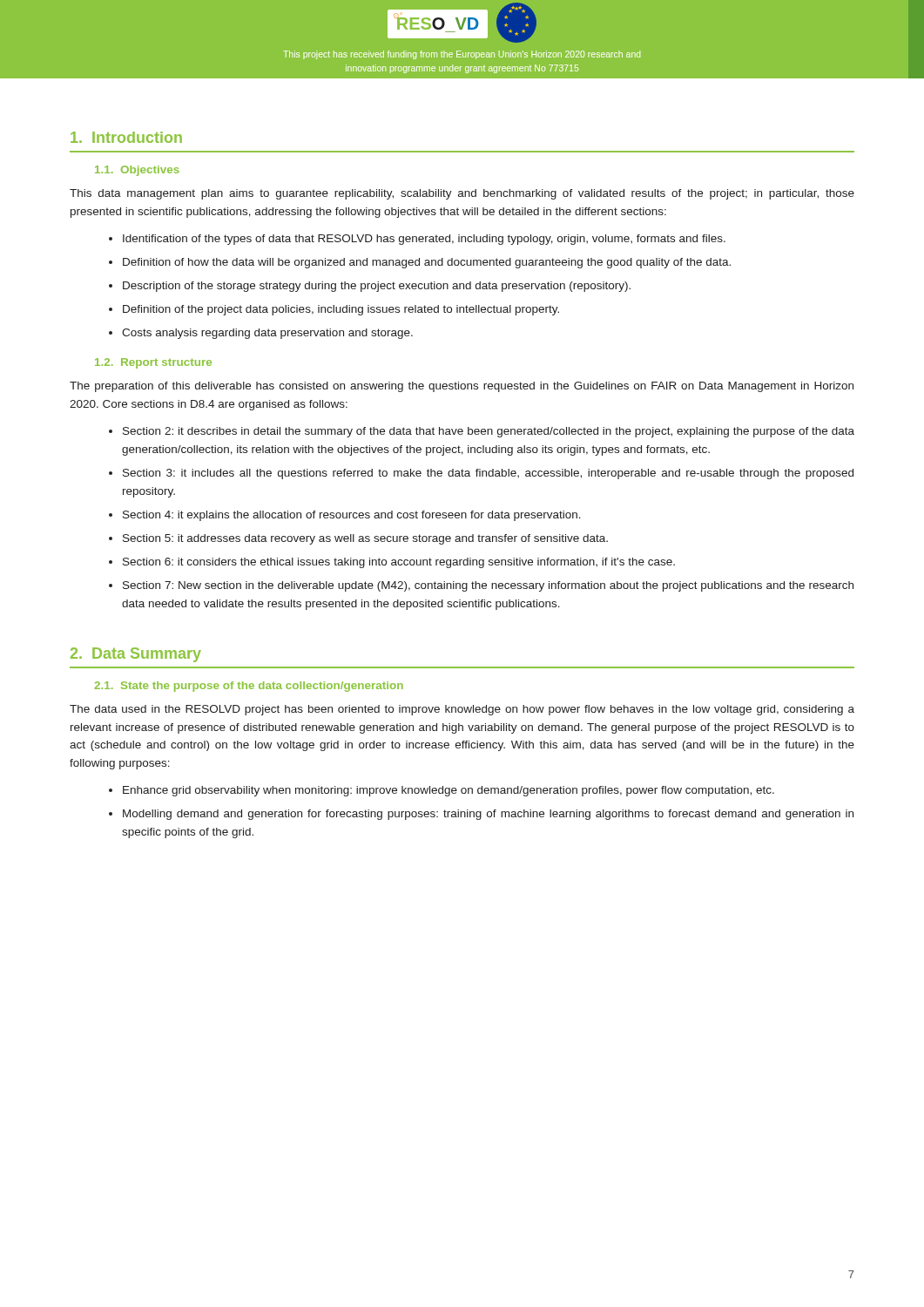The image size is (924, 1307).
Task: Find the list item containing "Section 4: it explains the"
Action: pyautogui.click(x=352, y=515)
